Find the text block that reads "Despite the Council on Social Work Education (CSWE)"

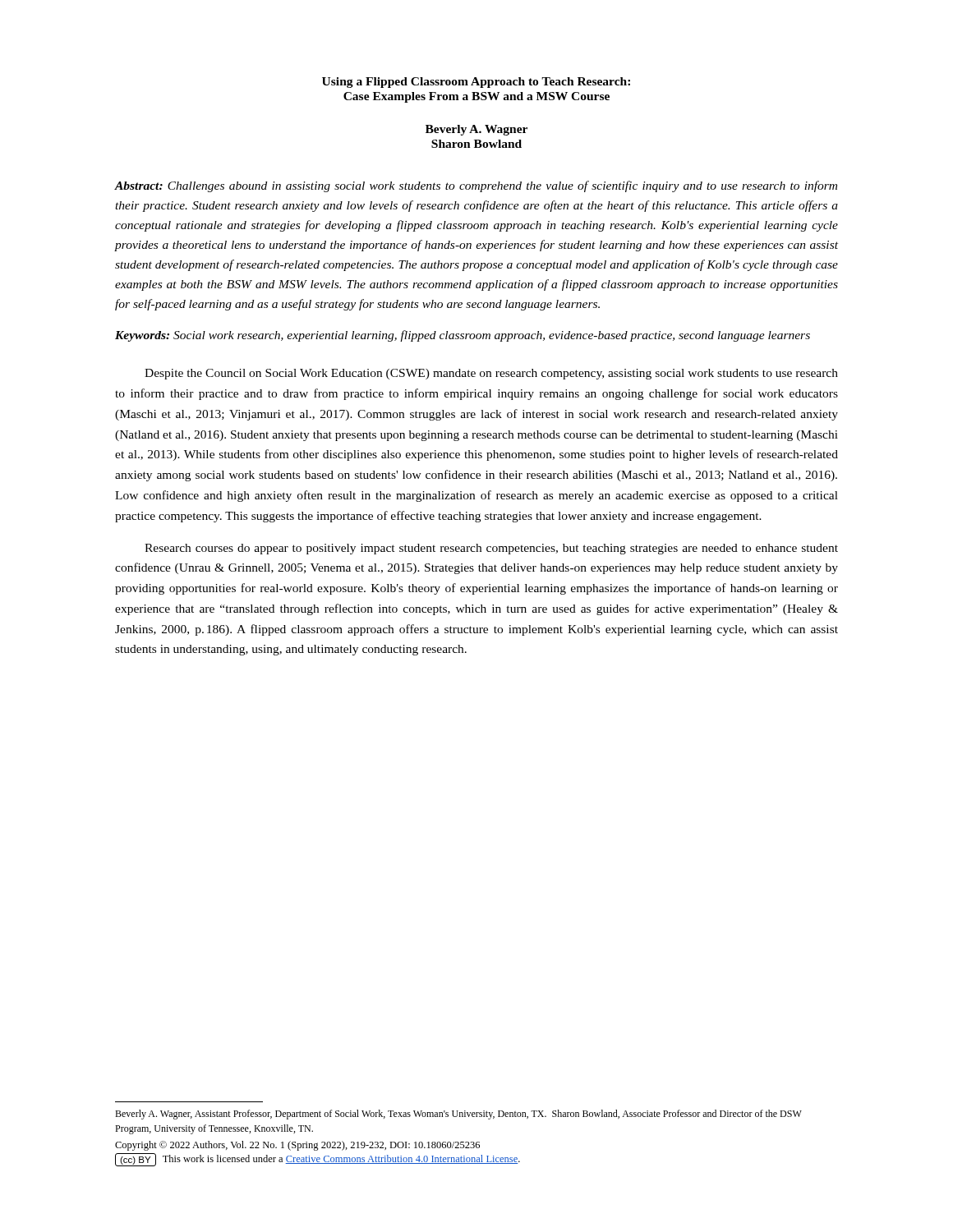pyautogui.click(x=476, y=444)
